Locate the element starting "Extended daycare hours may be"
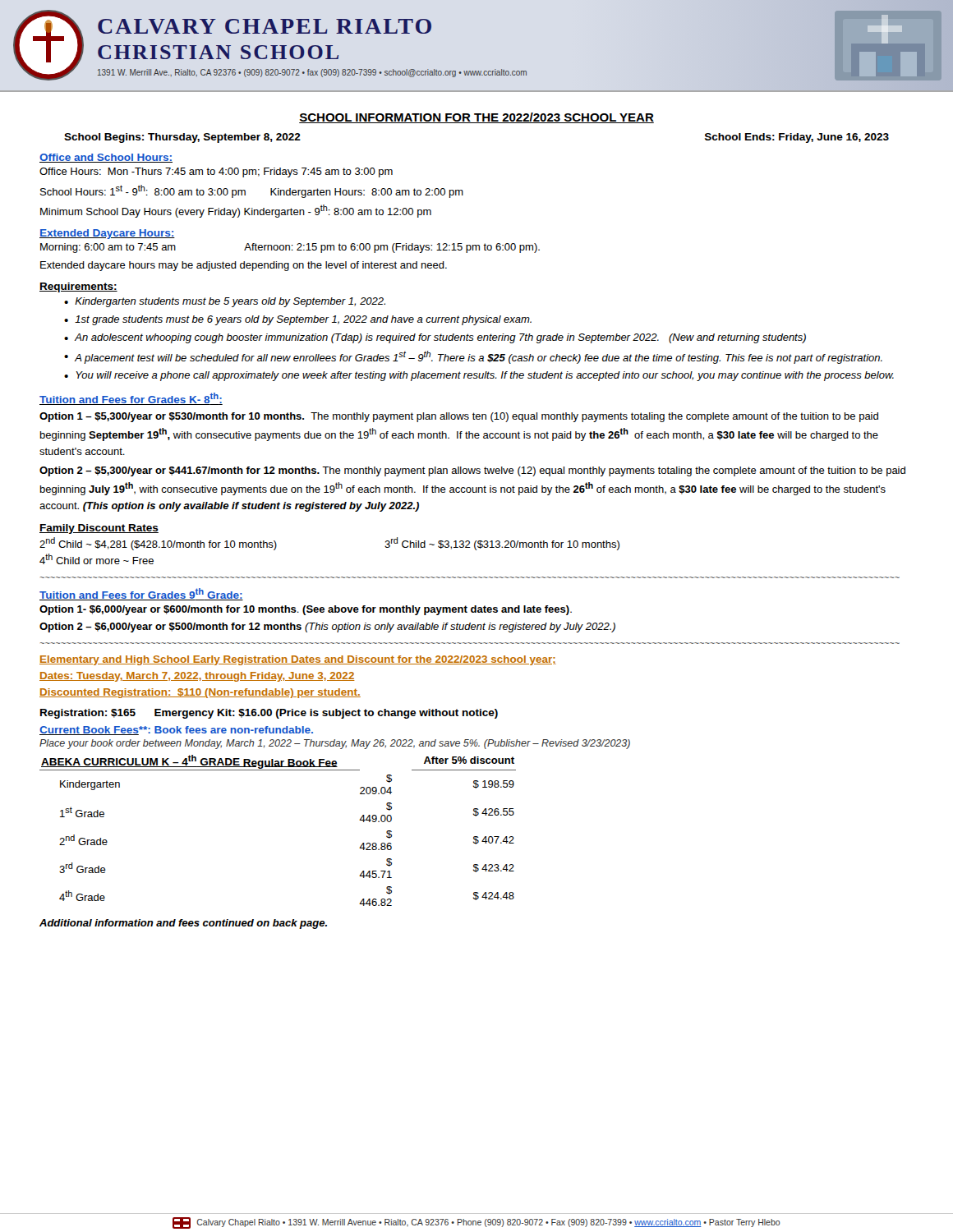 (x=243, y=265)
